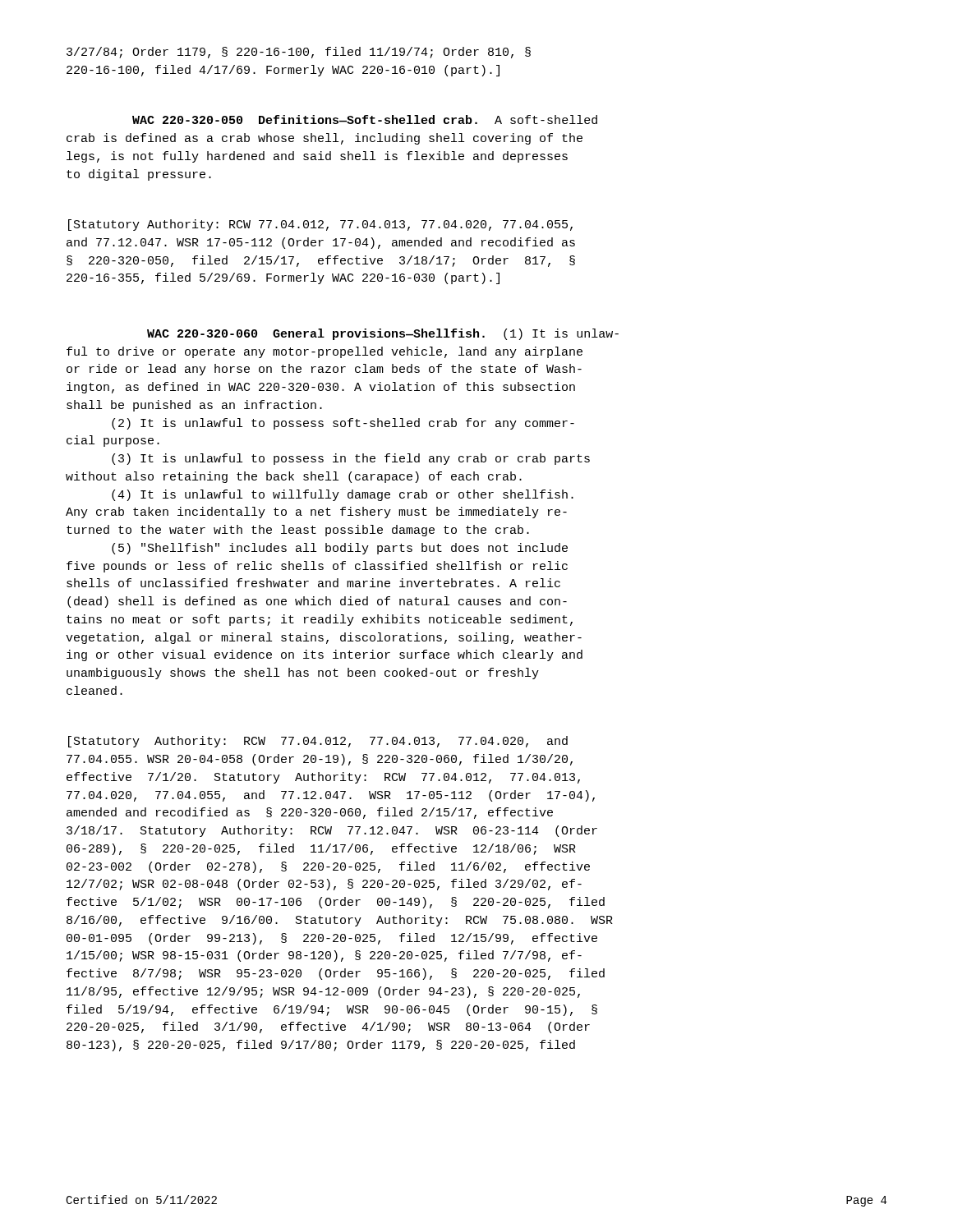Locate the element starting "WAC 220-320-060 General provisions—Shellfish. (1) It is"
The image size is (953, 1232).
coord(343,522)
